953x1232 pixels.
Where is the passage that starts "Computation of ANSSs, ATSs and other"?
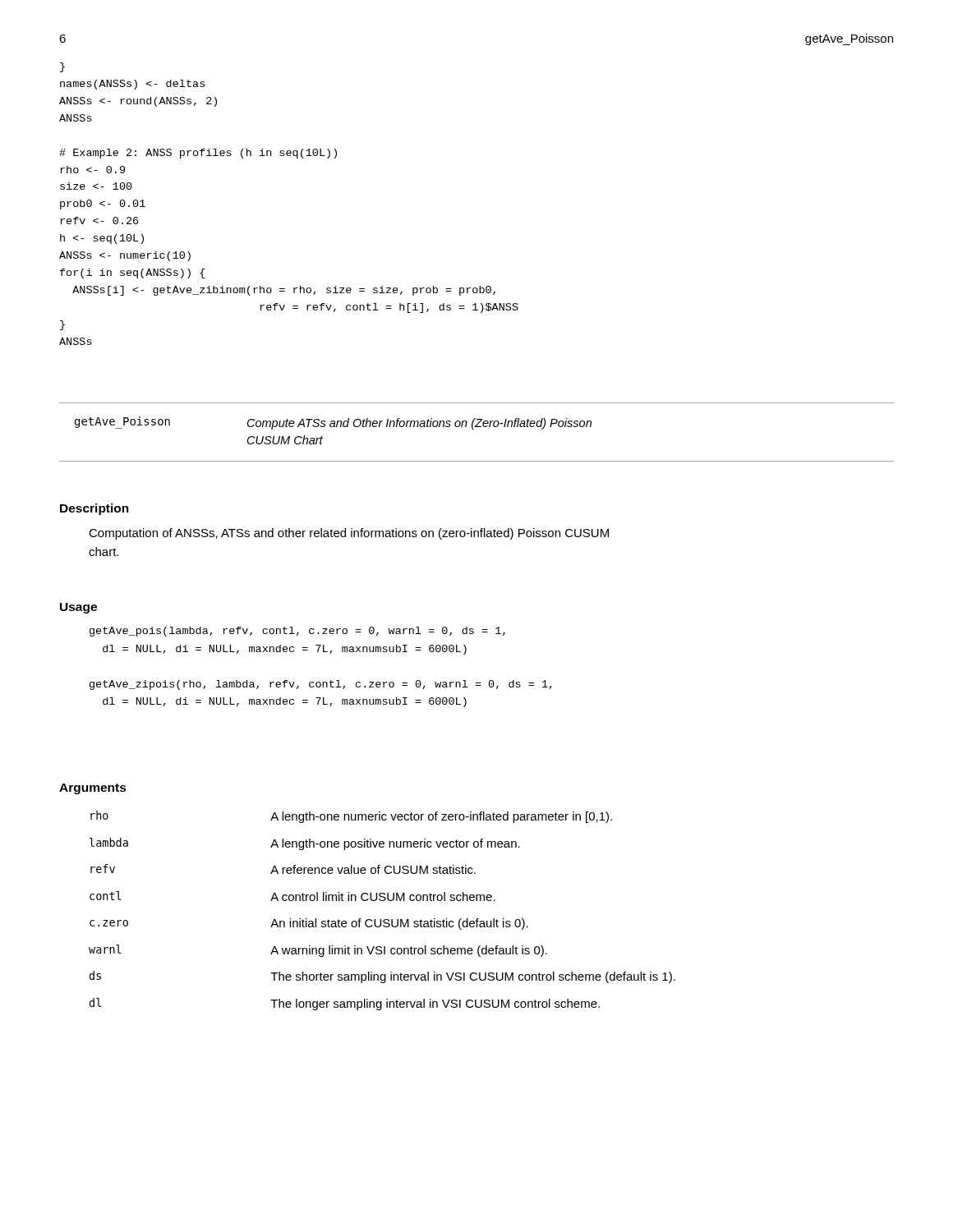pos(349,542)
